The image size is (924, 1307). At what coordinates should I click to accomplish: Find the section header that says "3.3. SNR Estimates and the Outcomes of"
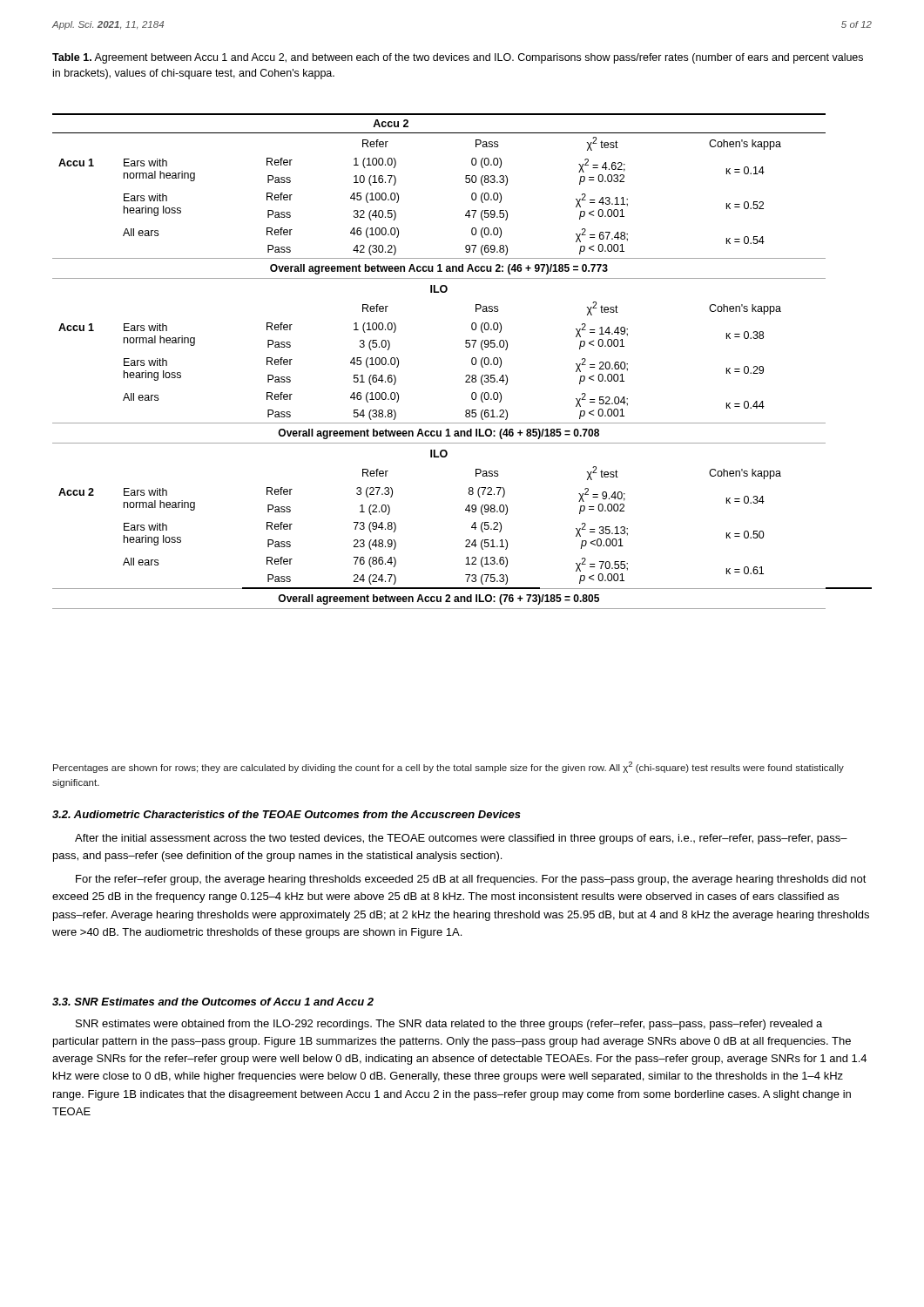click(213, 1002)
